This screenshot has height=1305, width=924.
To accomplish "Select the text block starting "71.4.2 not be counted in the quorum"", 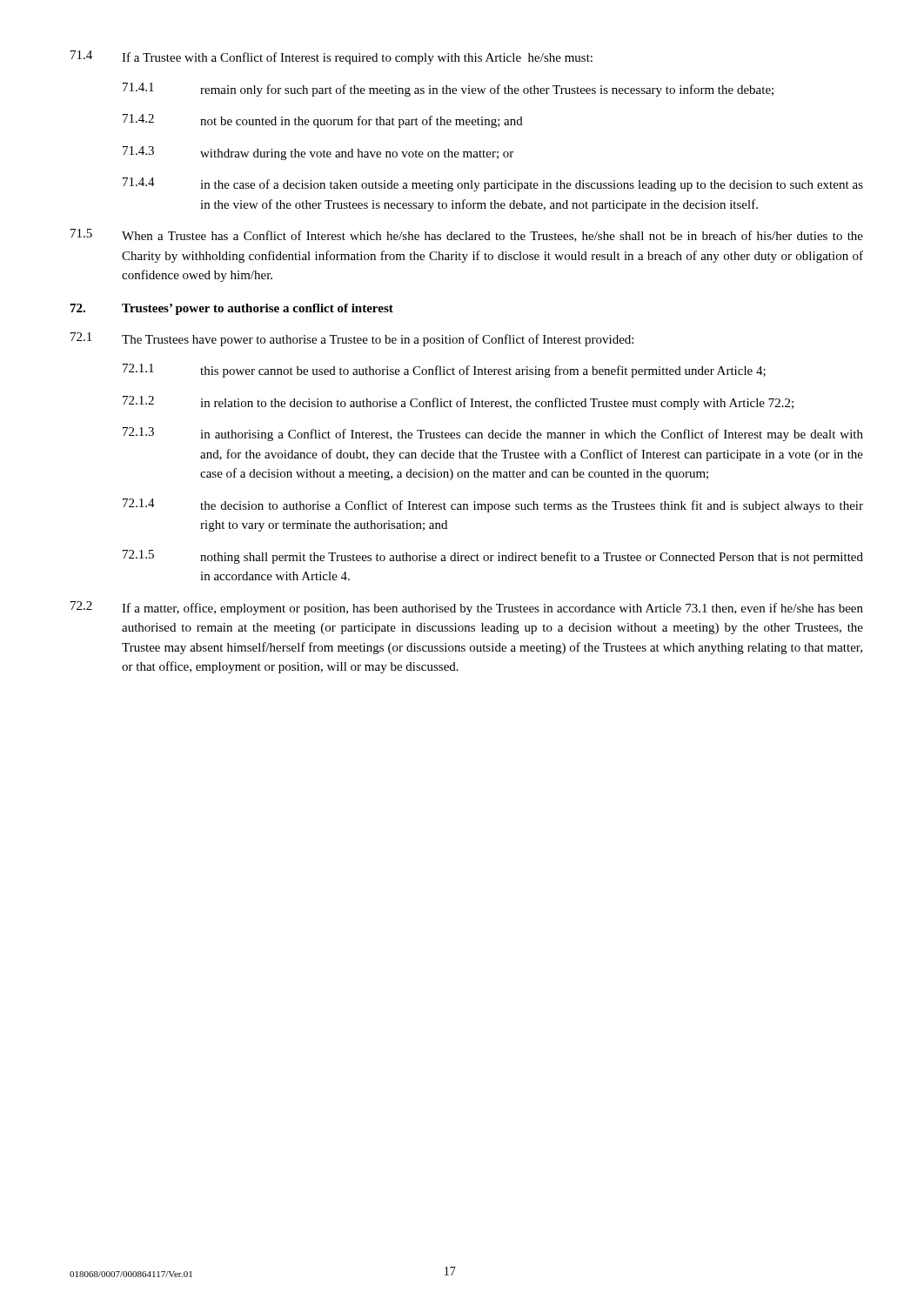I will [492, 121].
